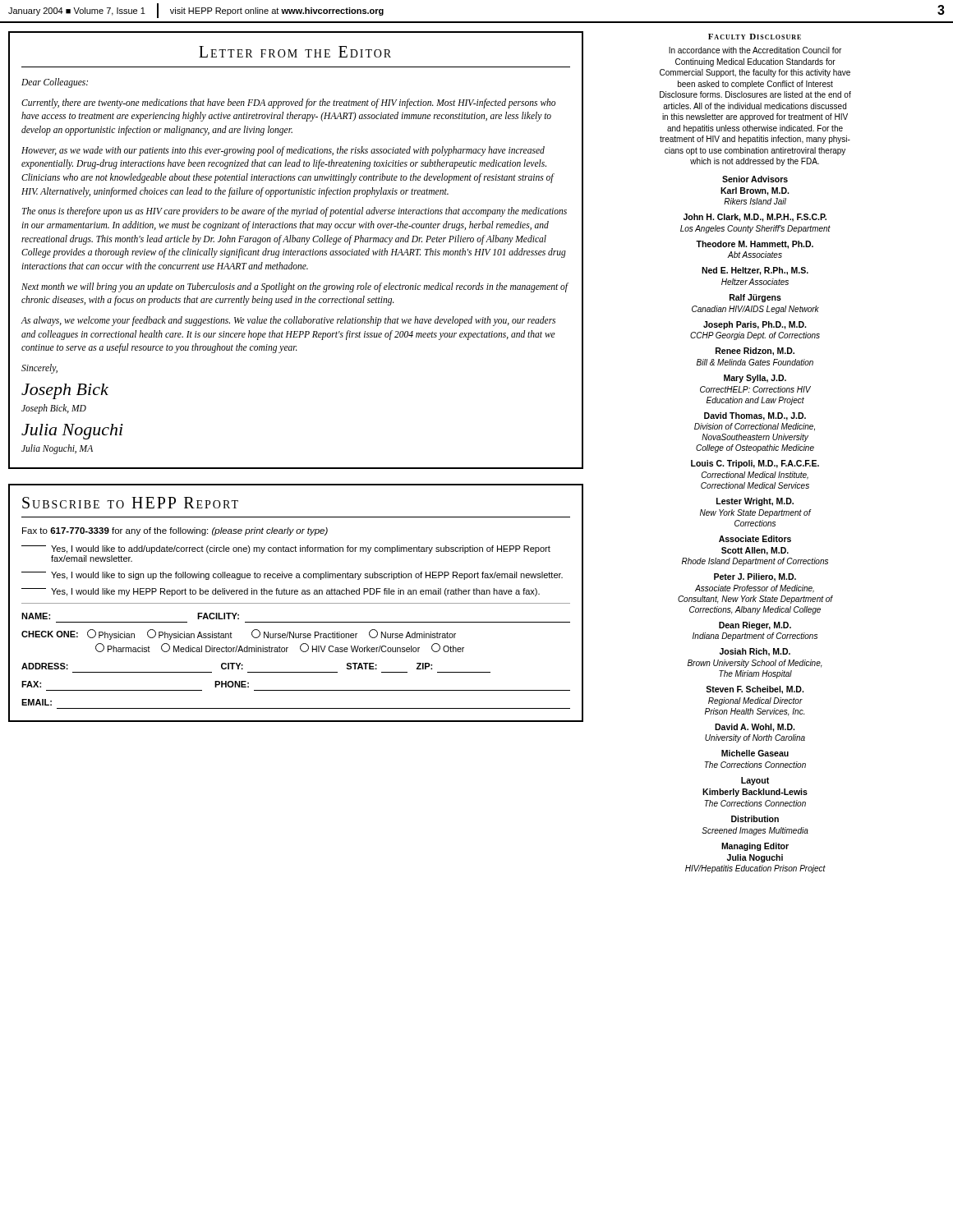Click on the block starting "Lester Wright, M.D. New York State"
The width and height of the screenshot is (953, 1232).
click(x=755, y=512)
